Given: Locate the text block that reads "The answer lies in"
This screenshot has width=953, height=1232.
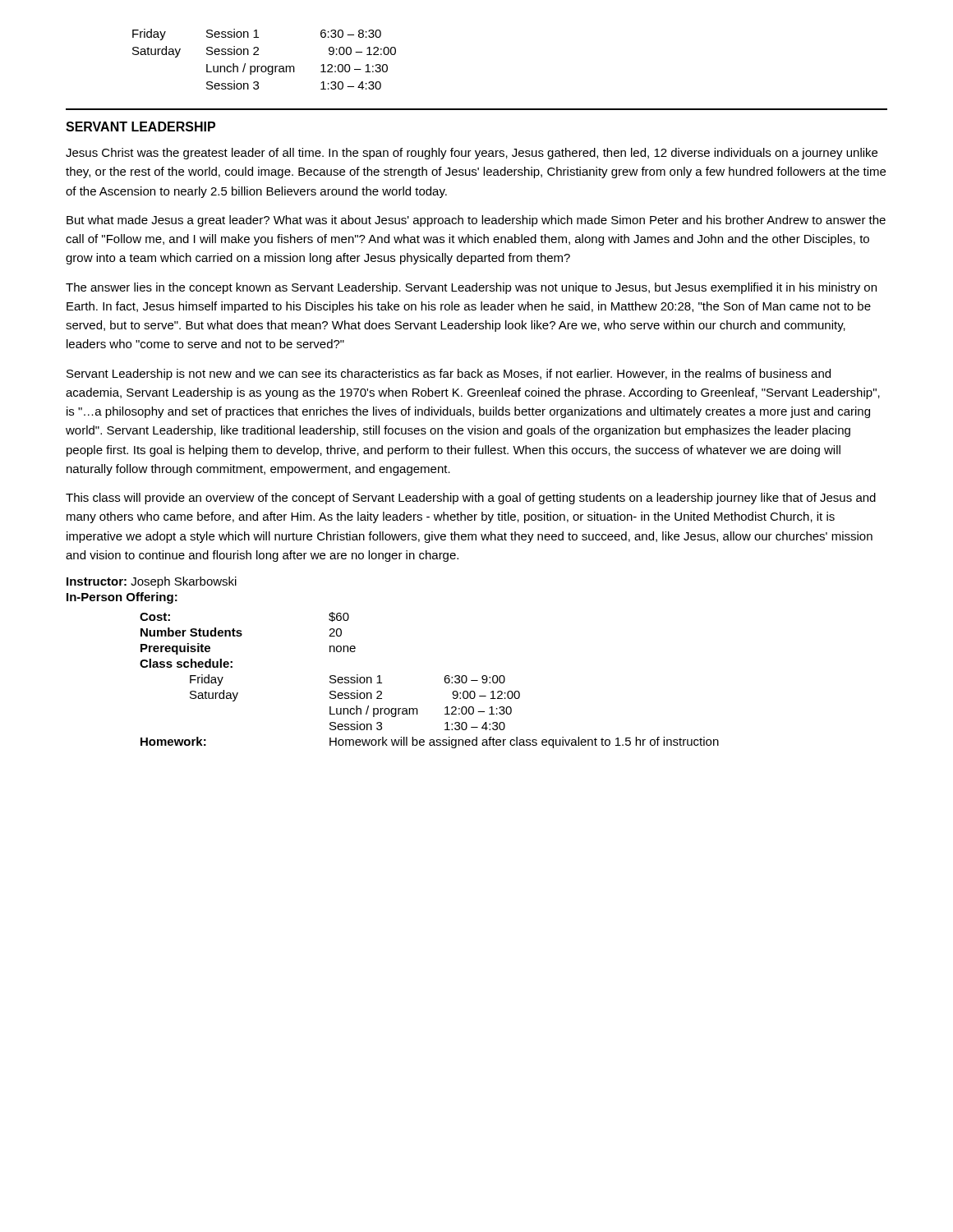Looking at the screenshot, I should click(472, 315).
